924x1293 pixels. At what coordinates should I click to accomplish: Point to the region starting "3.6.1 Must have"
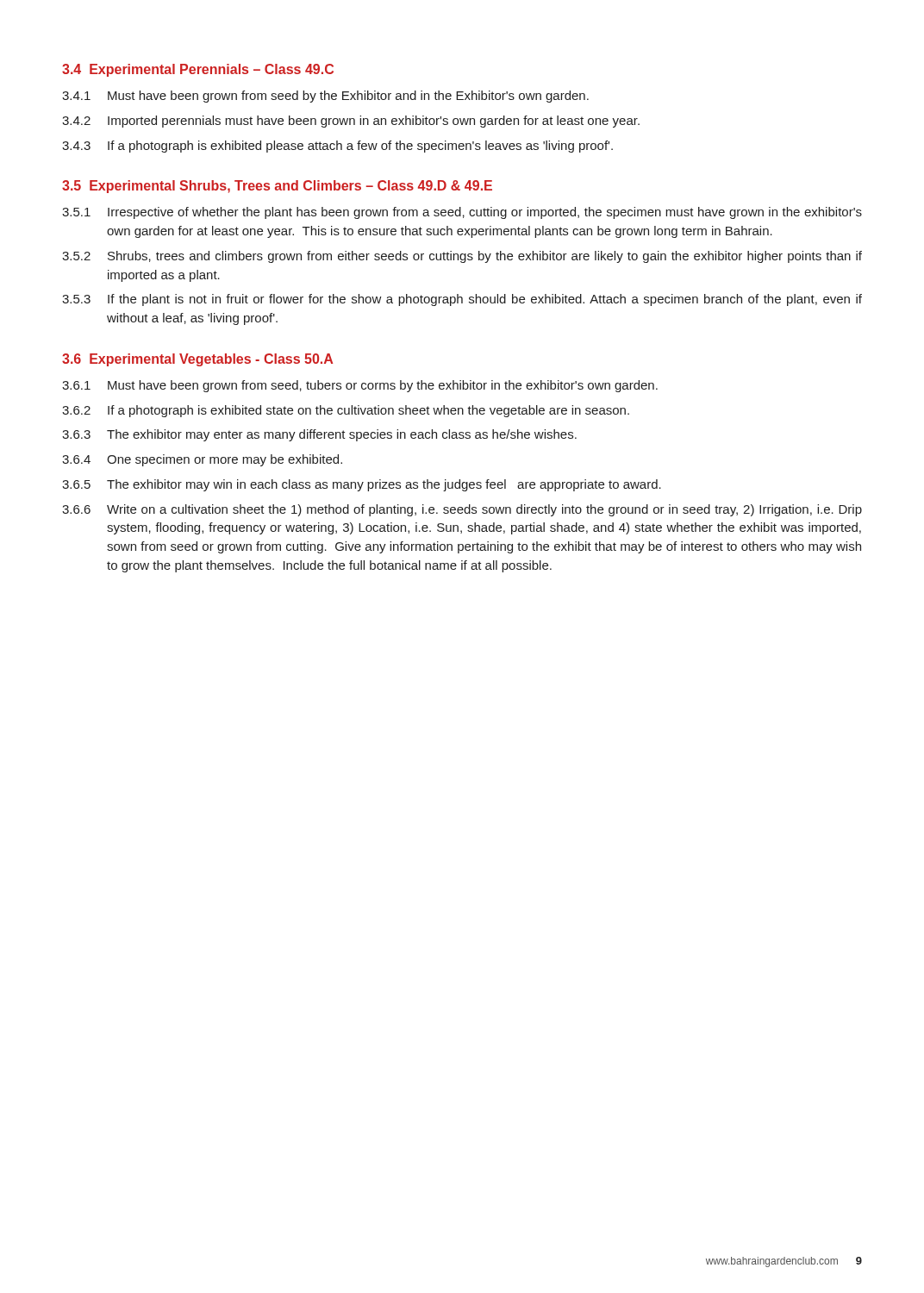[x=462, y=385]
